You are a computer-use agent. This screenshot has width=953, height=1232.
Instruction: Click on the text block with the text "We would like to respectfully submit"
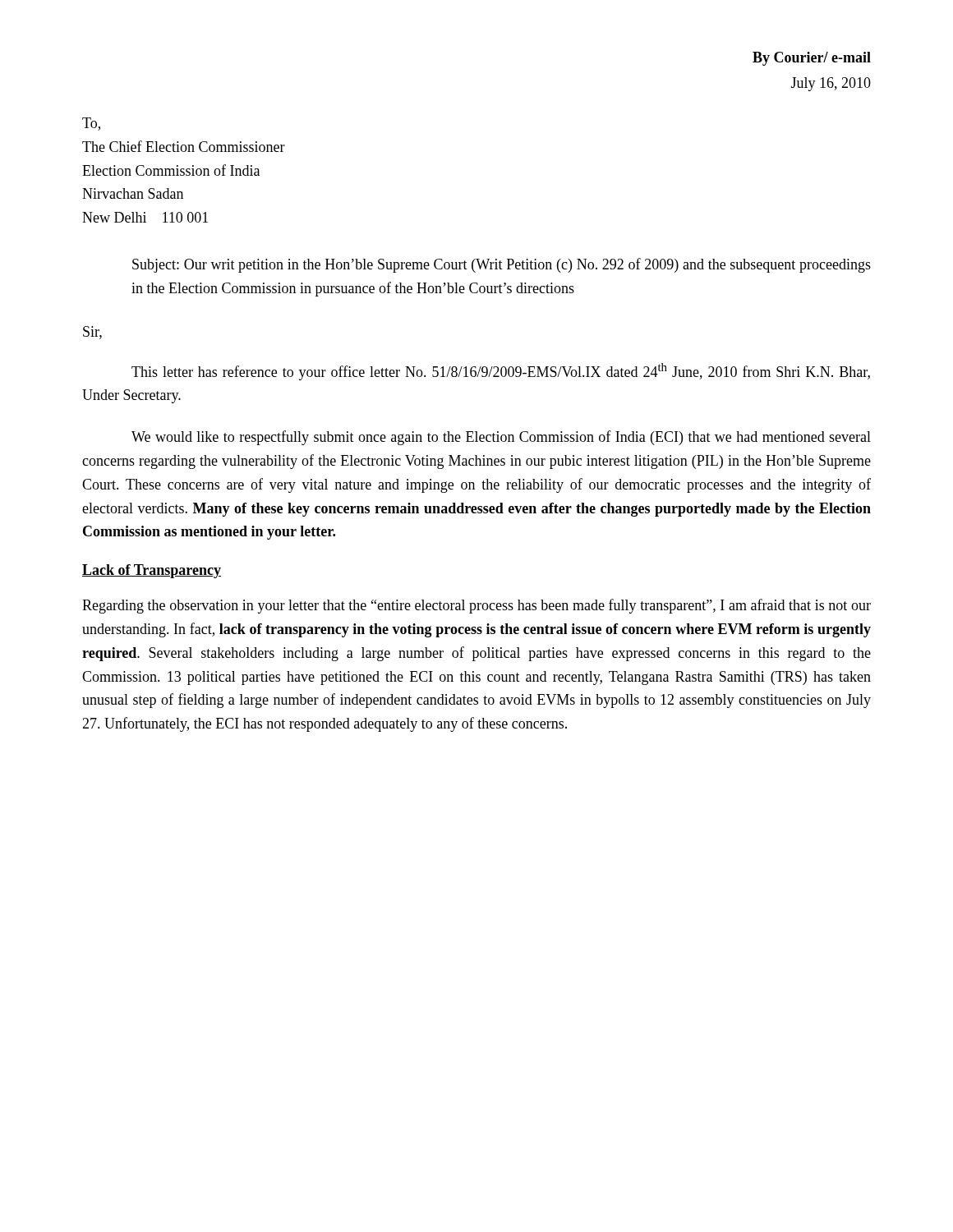click(476, 484)
